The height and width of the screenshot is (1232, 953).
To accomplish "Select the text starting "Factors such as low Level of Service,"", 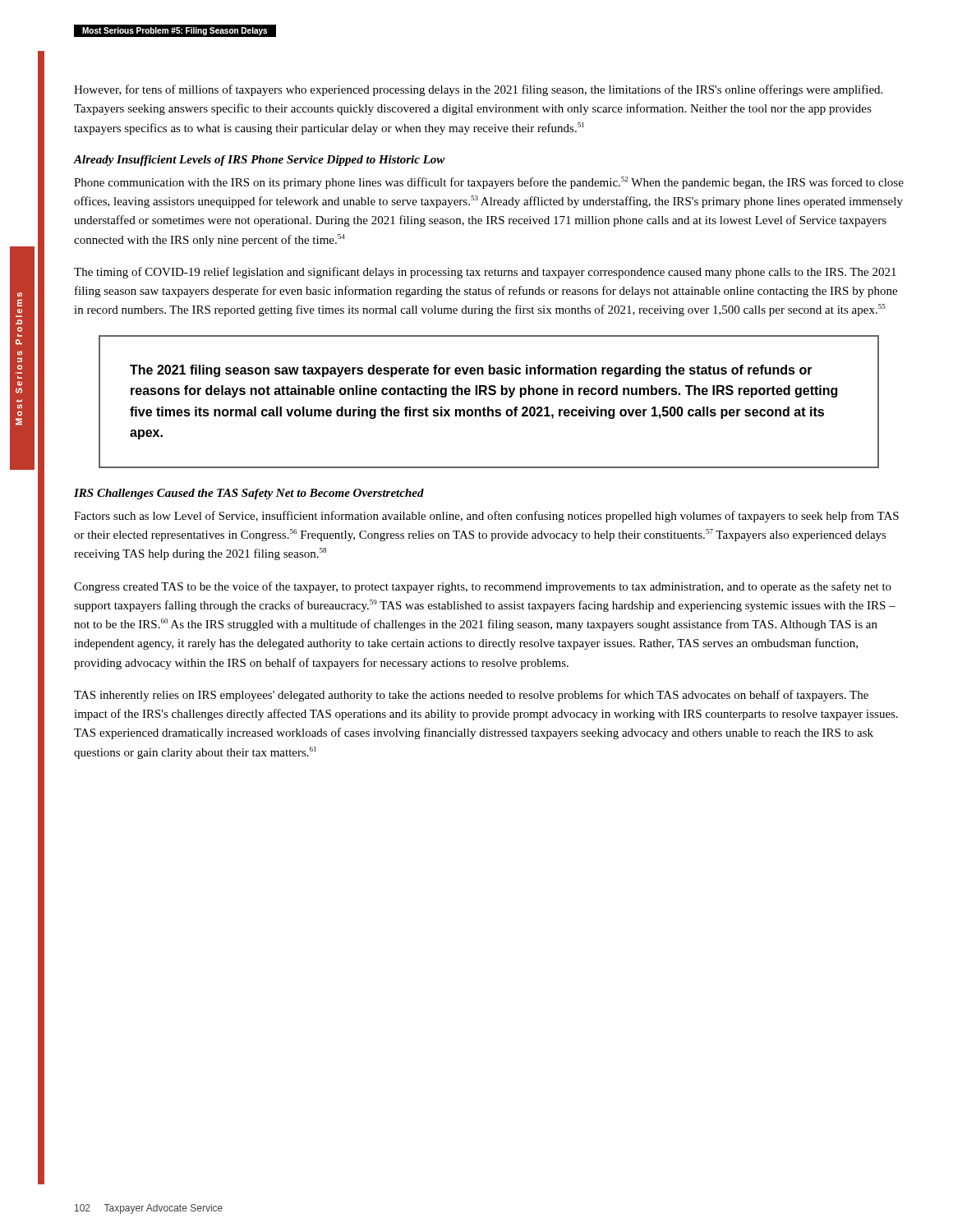I will click(487, 535).
